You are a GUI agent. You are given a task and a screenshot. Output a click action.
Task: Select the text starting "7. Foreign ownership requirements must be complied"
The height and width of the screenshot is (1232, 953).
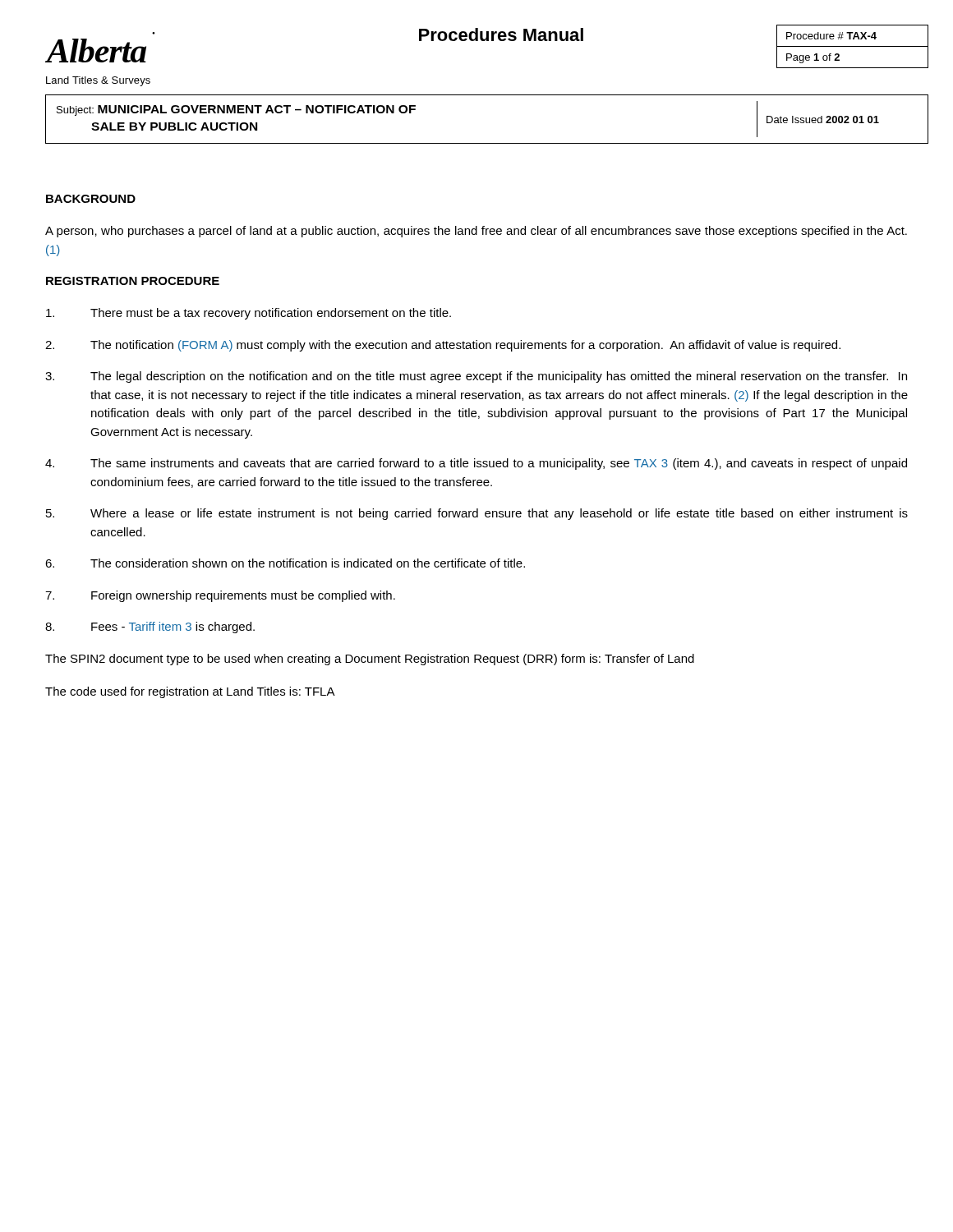tap(220, 596)
